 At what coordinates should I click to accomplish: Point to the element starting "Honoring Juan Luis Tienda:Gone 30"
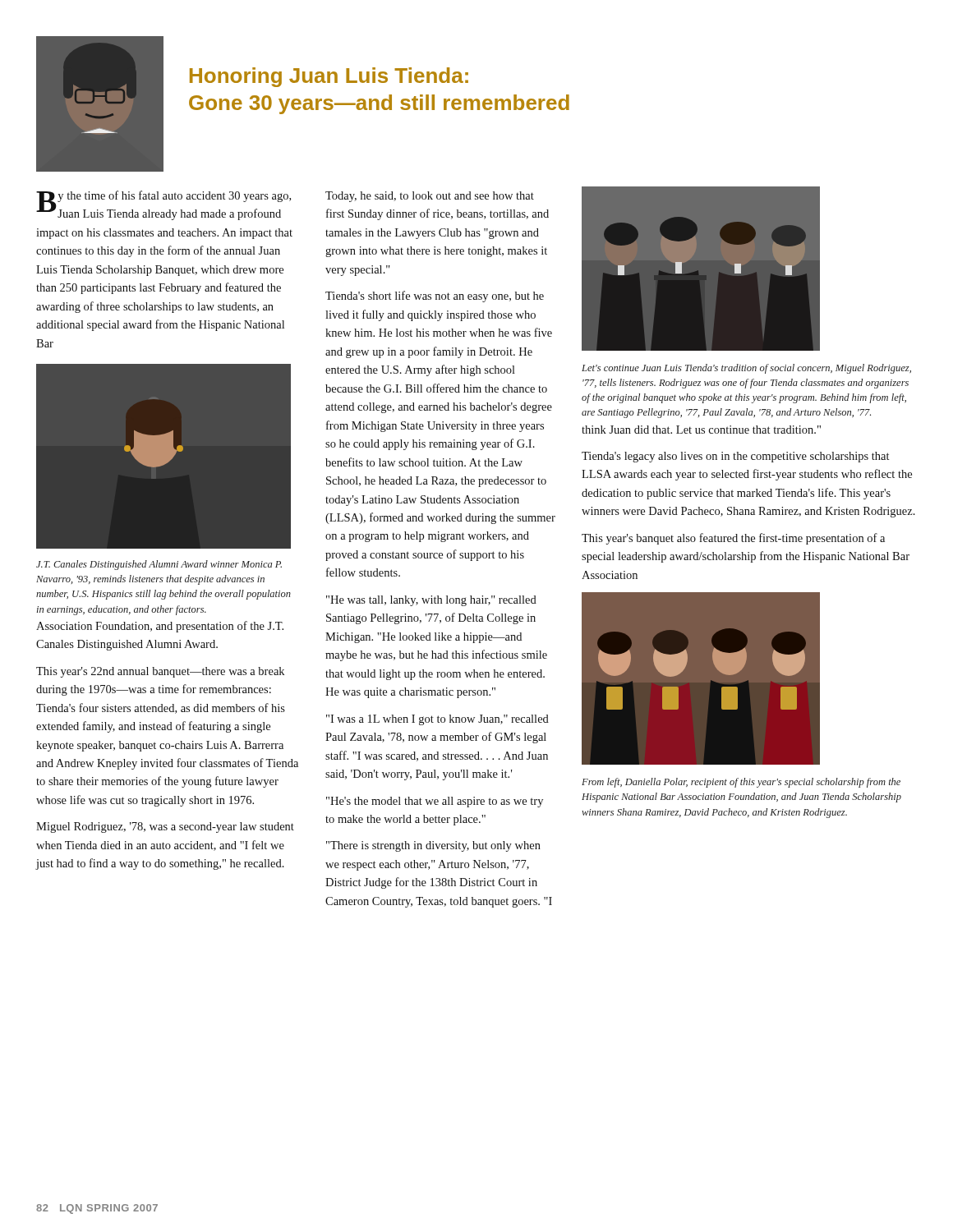(379, 89)
